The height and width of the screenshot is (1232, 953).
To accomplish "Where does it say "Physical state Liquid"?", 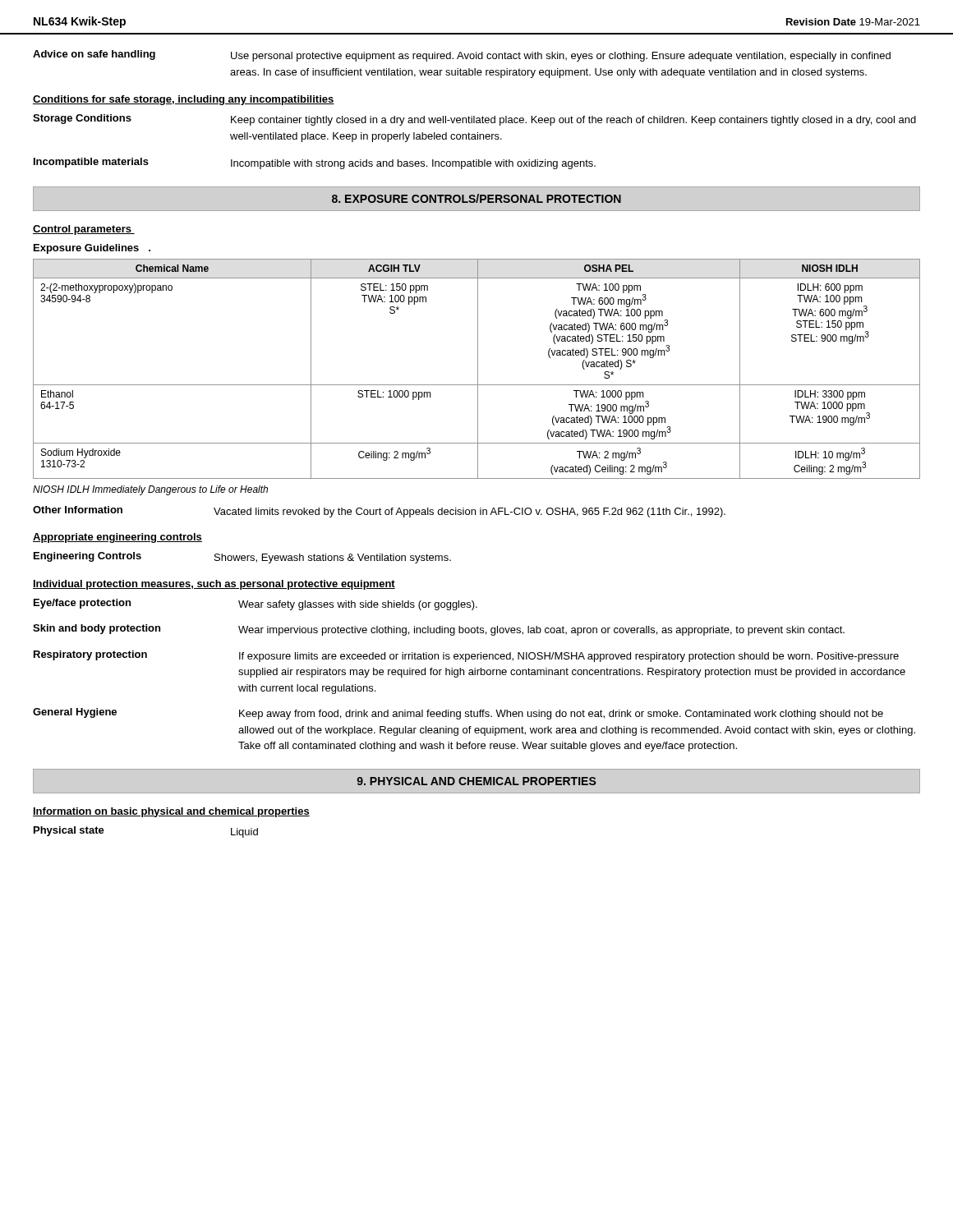I will (69, 832).
